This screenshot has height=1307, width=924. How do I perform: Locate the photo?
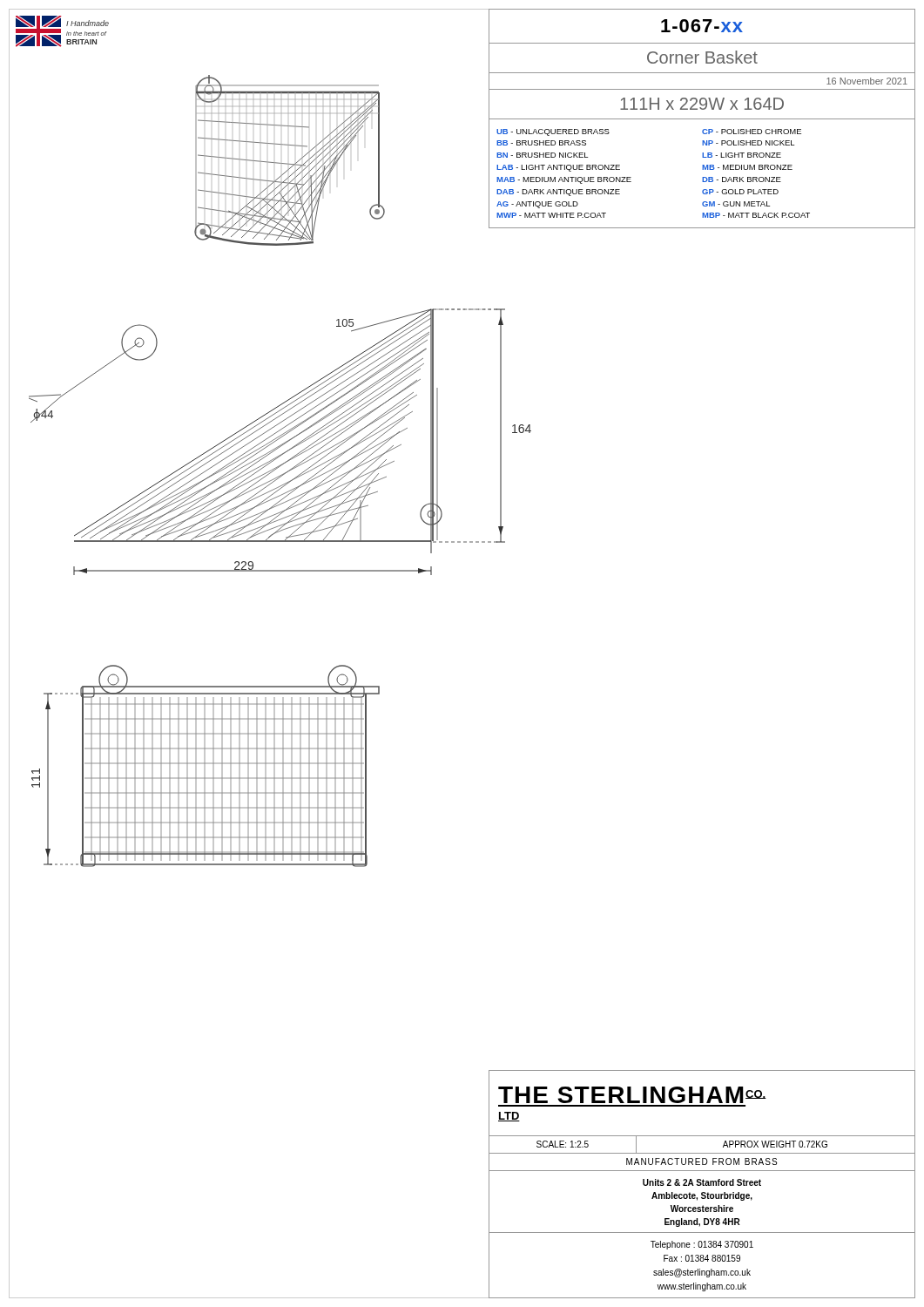coord(287,155)
